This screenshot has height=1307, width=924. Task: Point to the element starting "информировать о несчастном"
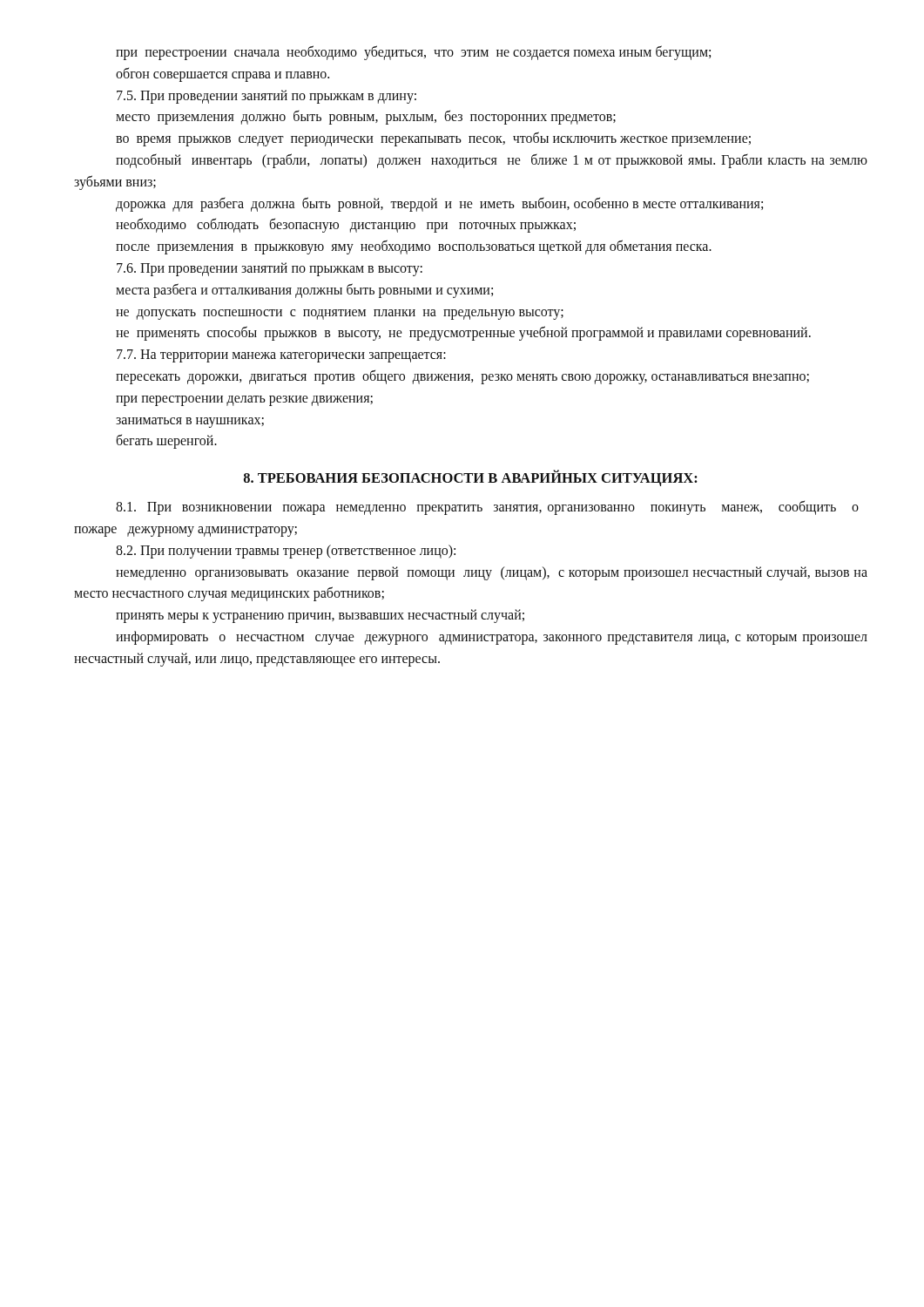(471, 647)
